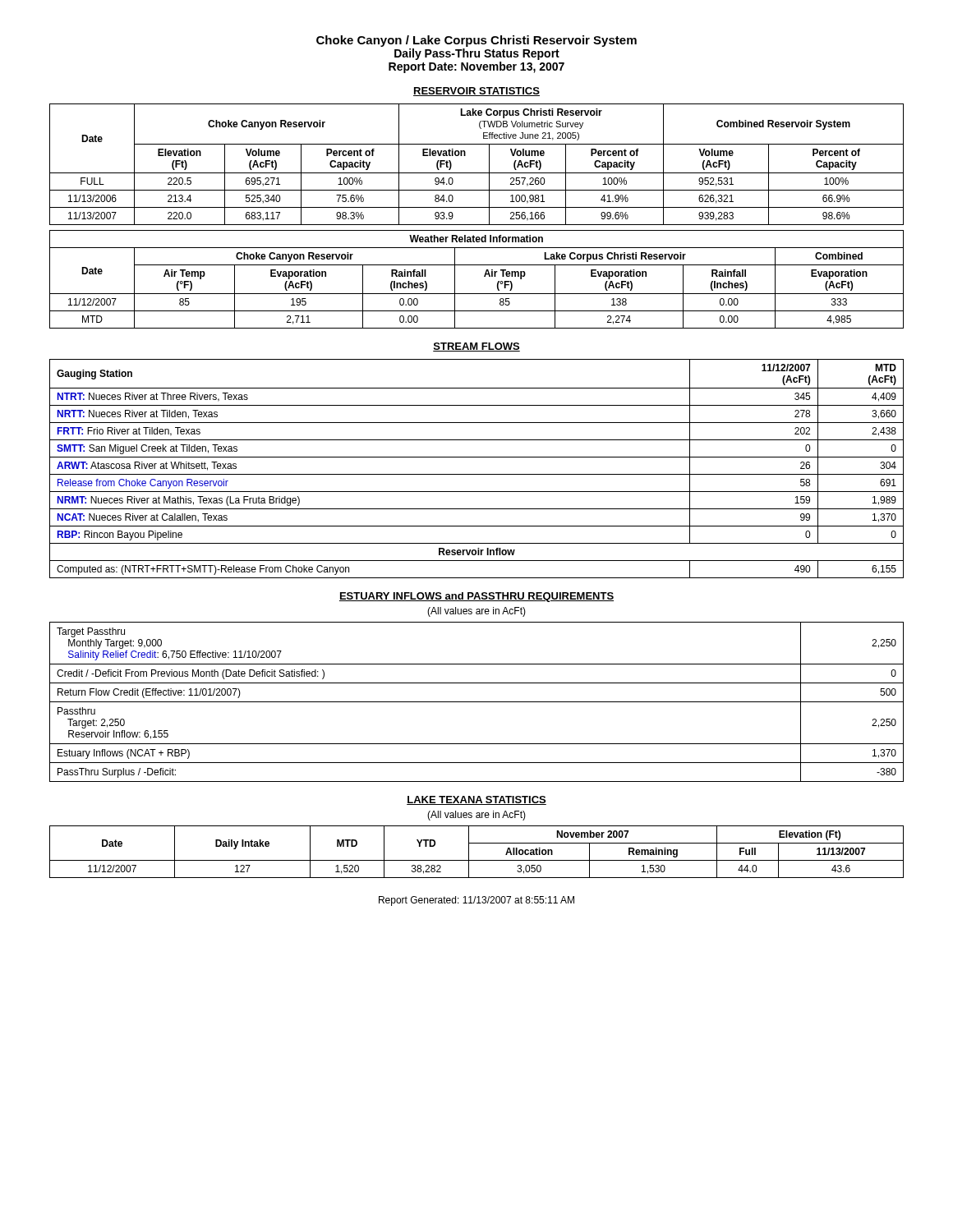Select the section header with the text "RESERVOIR STATISTICS"
The image size is (953, 1232).
click(x=476, y=91)
